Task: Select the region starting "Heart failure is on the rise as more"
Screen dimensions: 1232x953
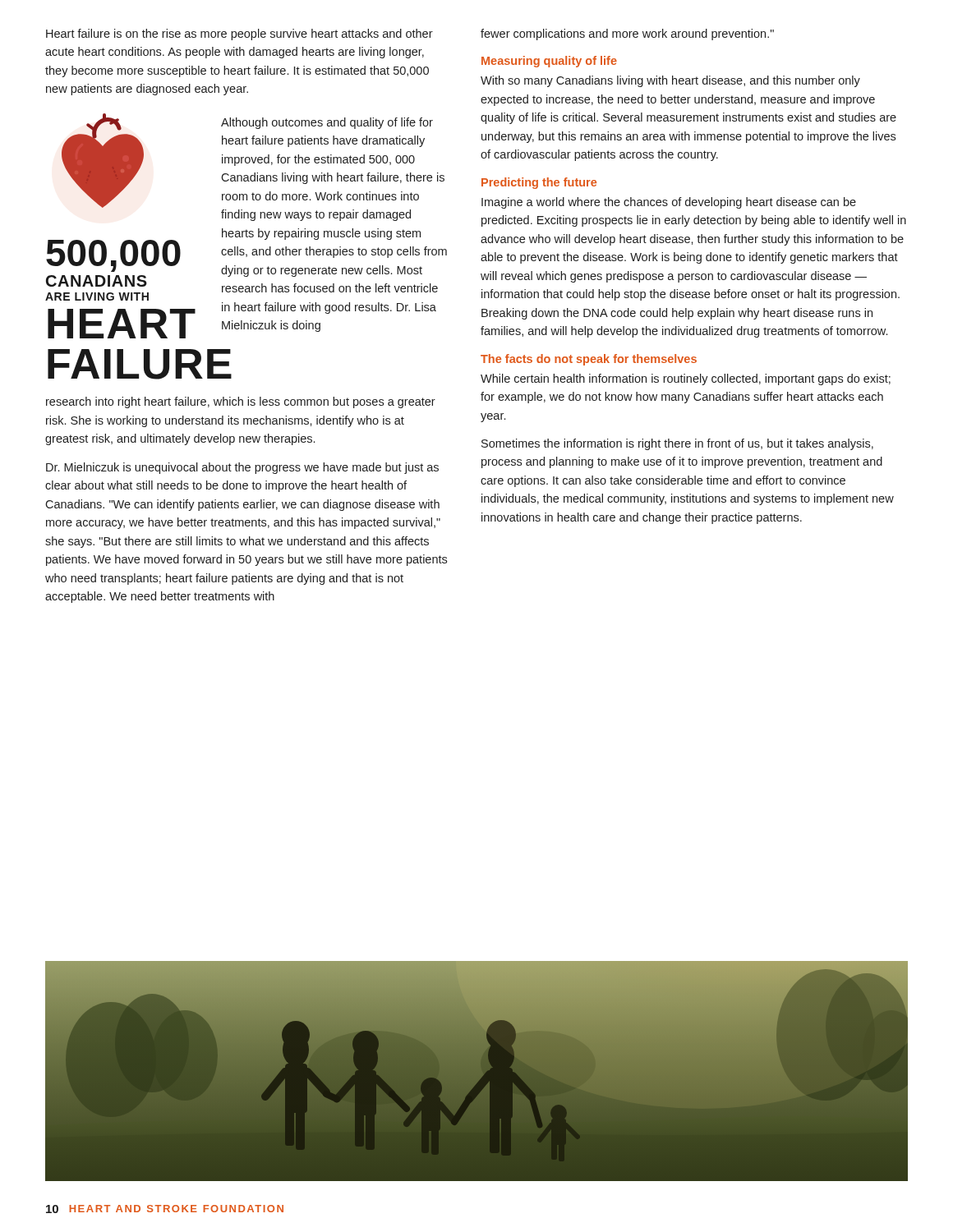Action: point(246,62)
